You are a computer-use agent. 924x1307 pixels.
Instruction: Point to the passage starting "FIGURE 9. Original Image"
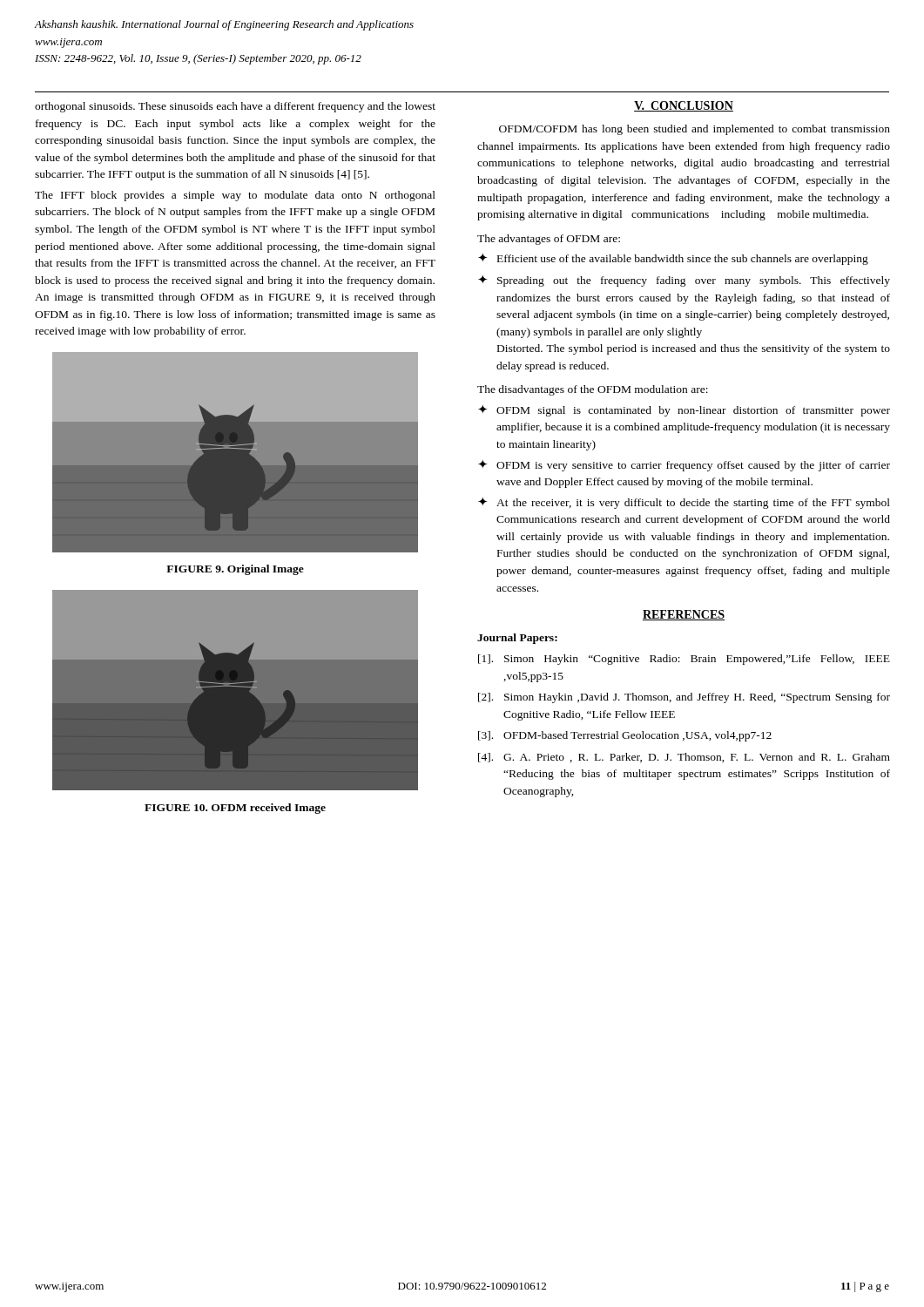[x=235, y=569]
